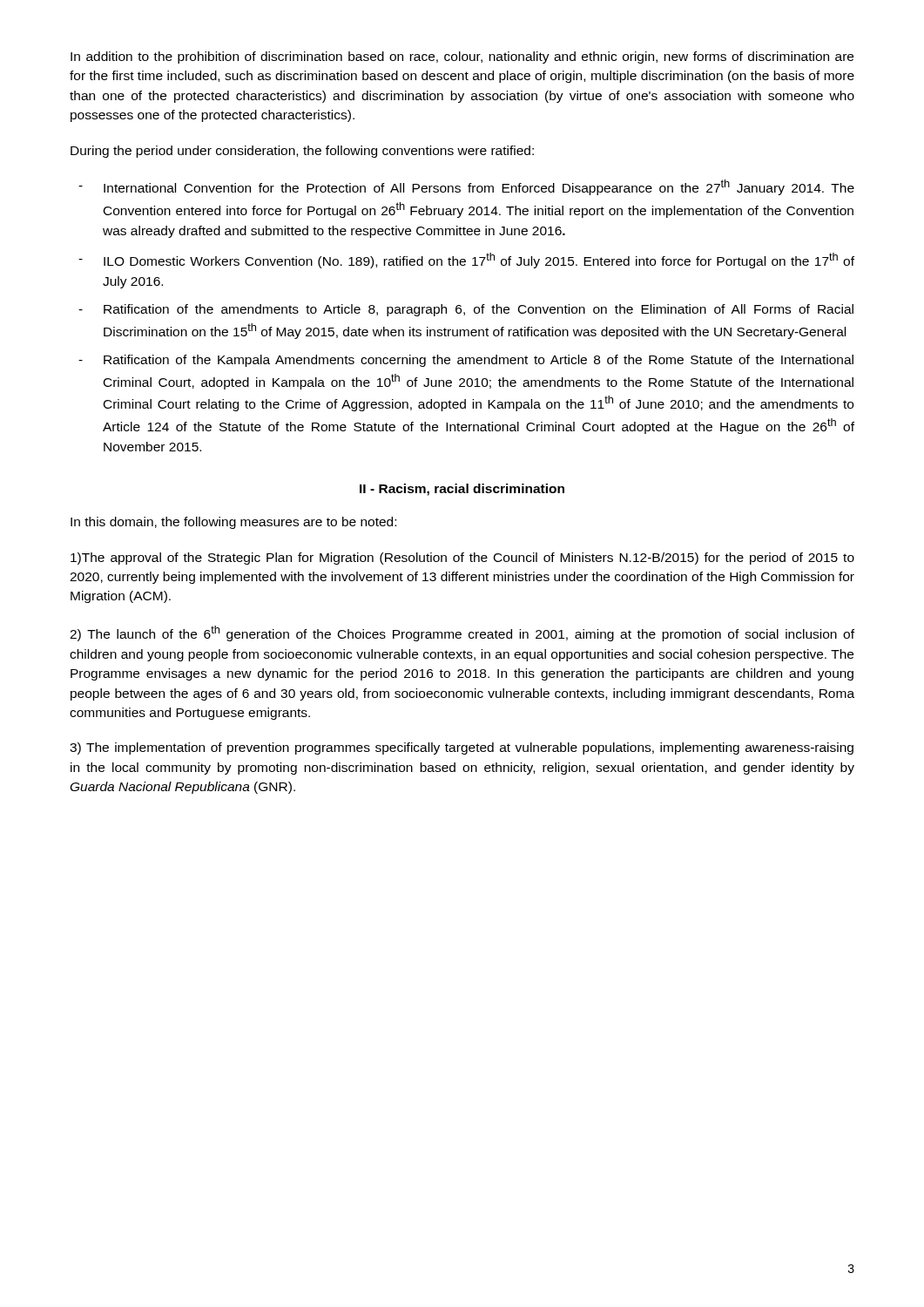Viewport: 924px width, 1307px height.
Task: Select the text starting "2) The launch of the 6th"
Action: 462,671
